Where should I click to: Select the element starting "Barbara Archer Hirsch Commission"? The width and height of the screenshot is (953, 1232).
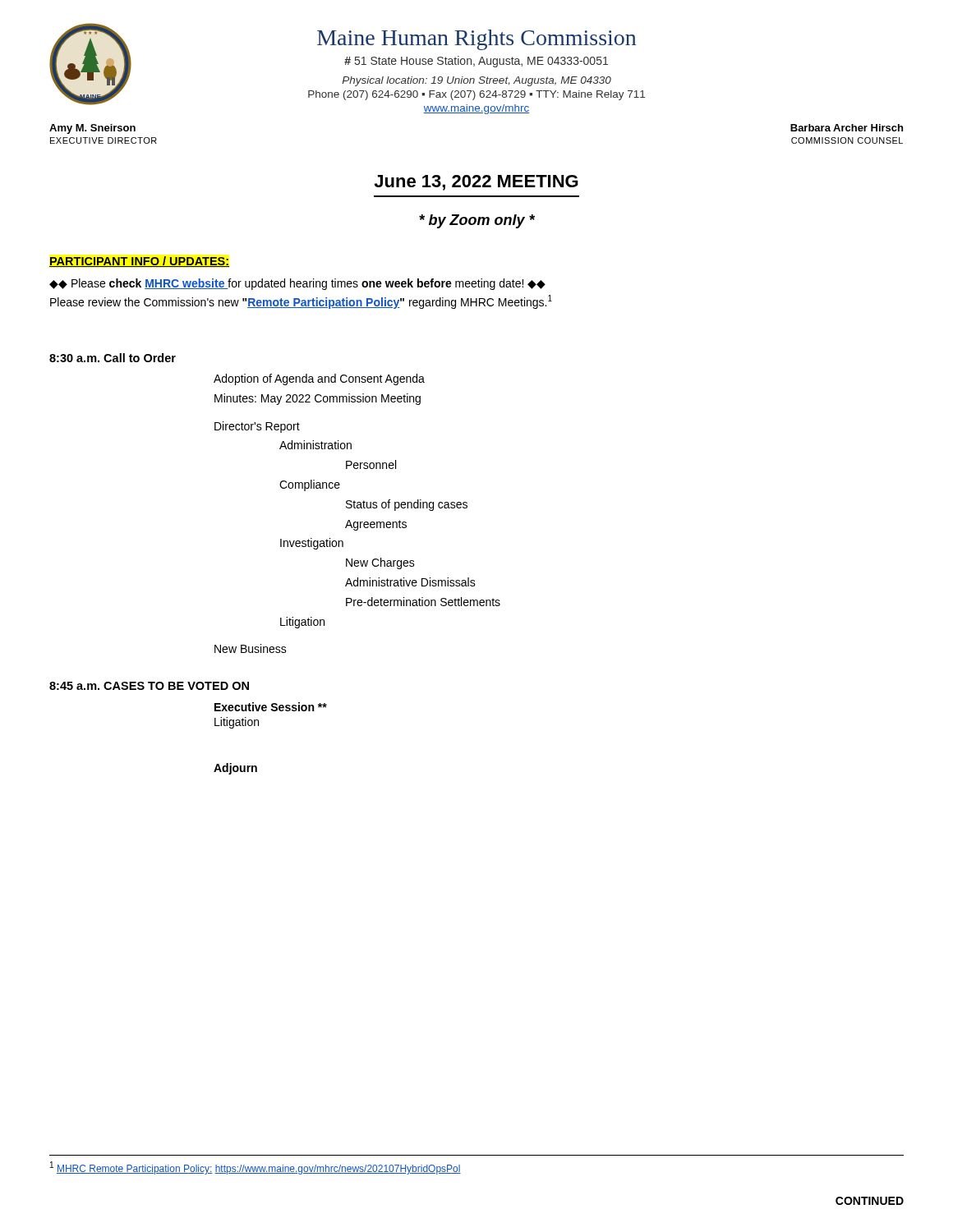click(x=847, y=133)
